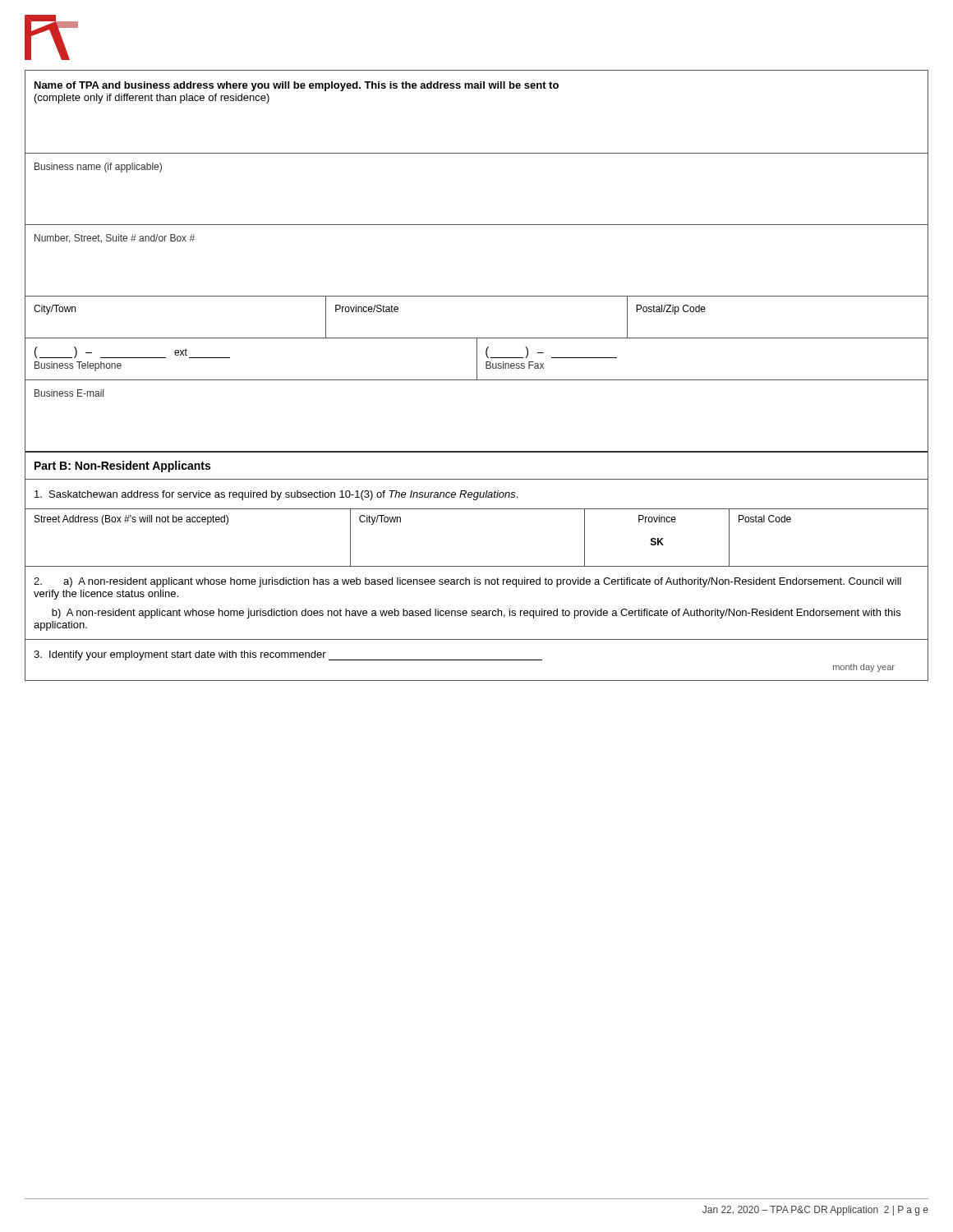Locate the text that reads "Business E-mail"
This screenshot has width=953, height=1232.
pos(69,393)
